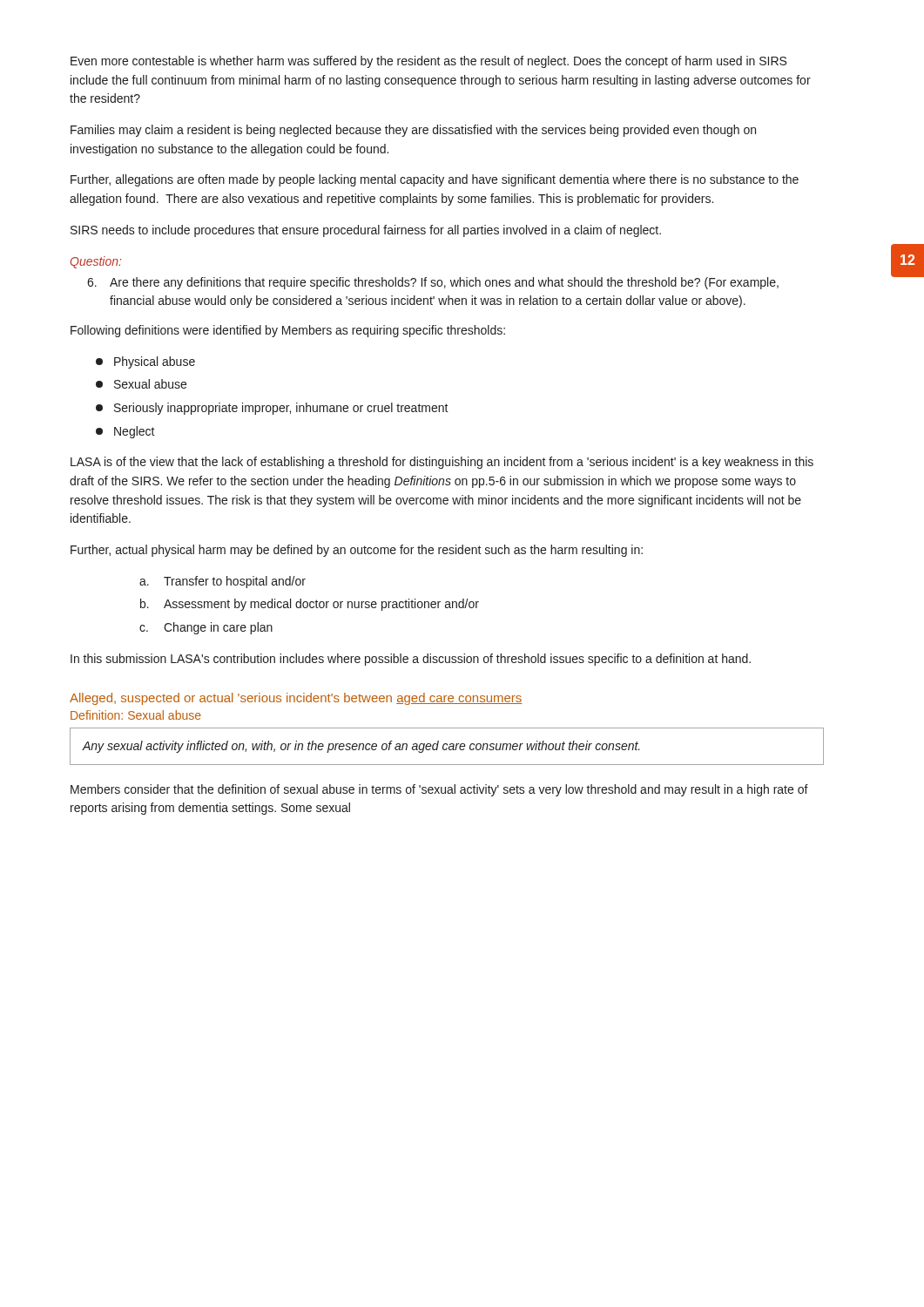Point to the block beginning "Seriously inappropriate improper, inhumane or cruel"
Image resolution: width=924 pixels, height=1307 pixels.
tap(272, 409)
